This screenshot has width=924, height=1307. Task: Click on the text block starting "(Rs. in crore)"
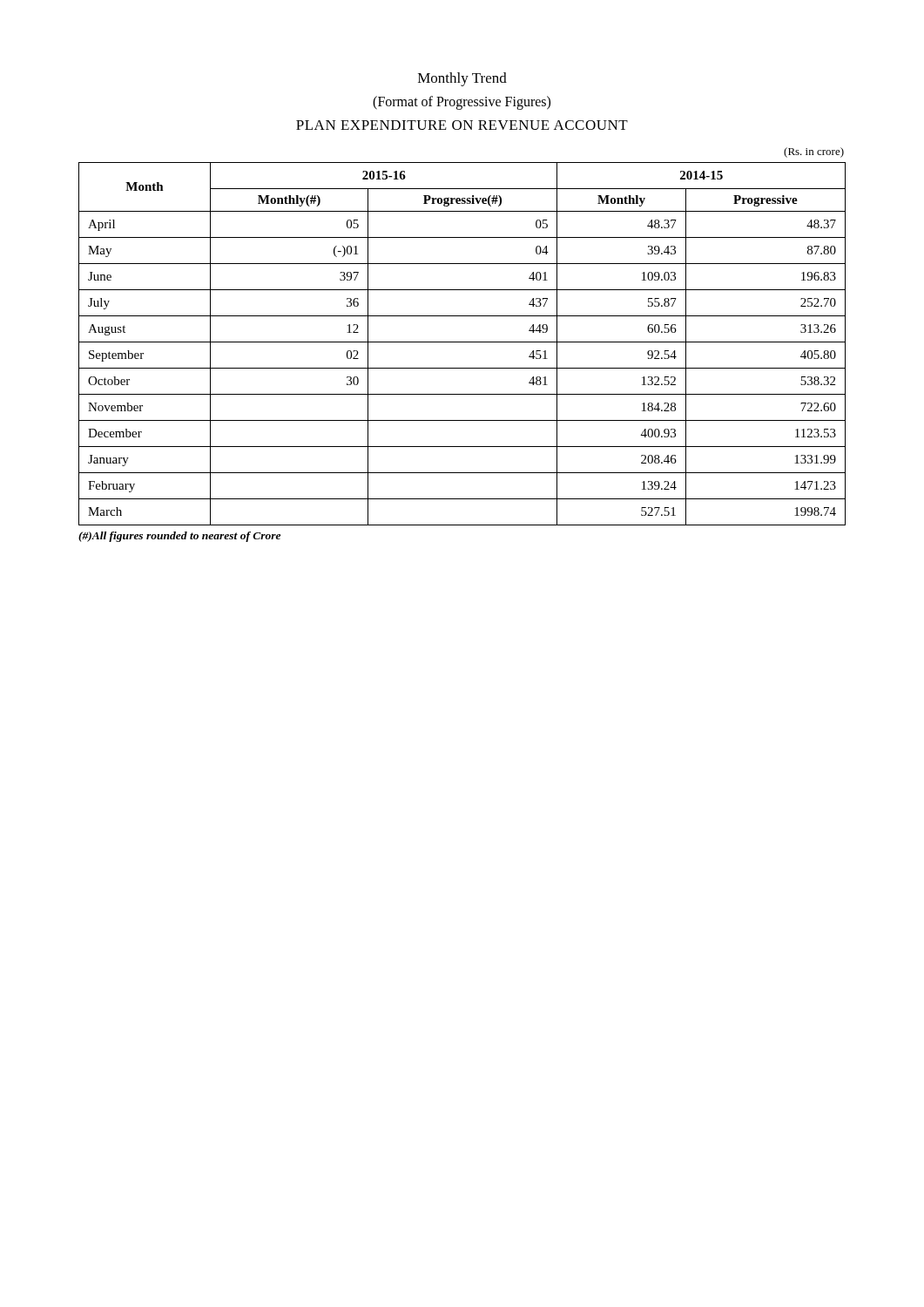[x=814, y=151]
